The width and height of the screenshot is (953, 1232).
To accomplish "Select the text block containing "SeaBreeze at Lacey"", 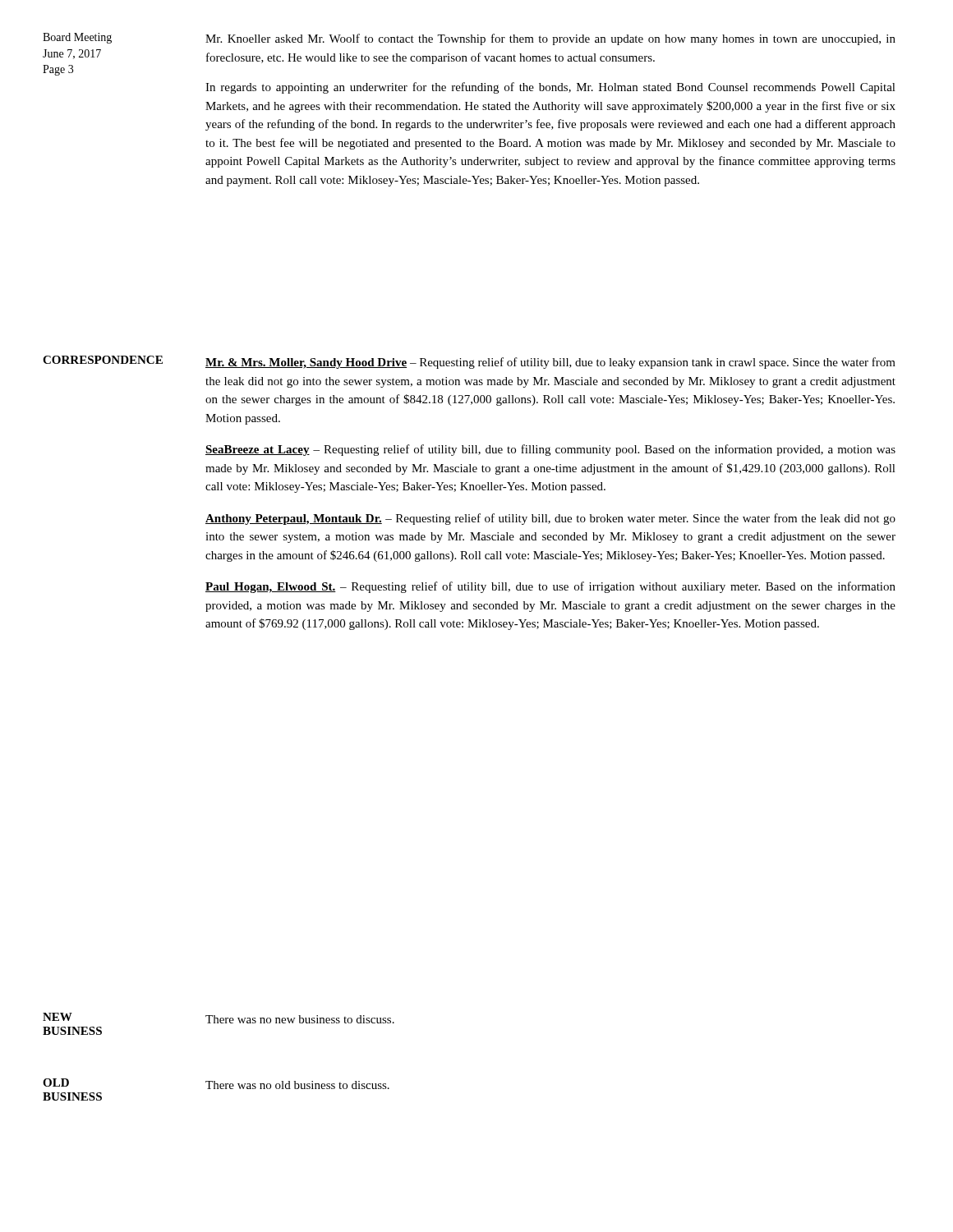I will pyautogui.click(x=550, y=468).
